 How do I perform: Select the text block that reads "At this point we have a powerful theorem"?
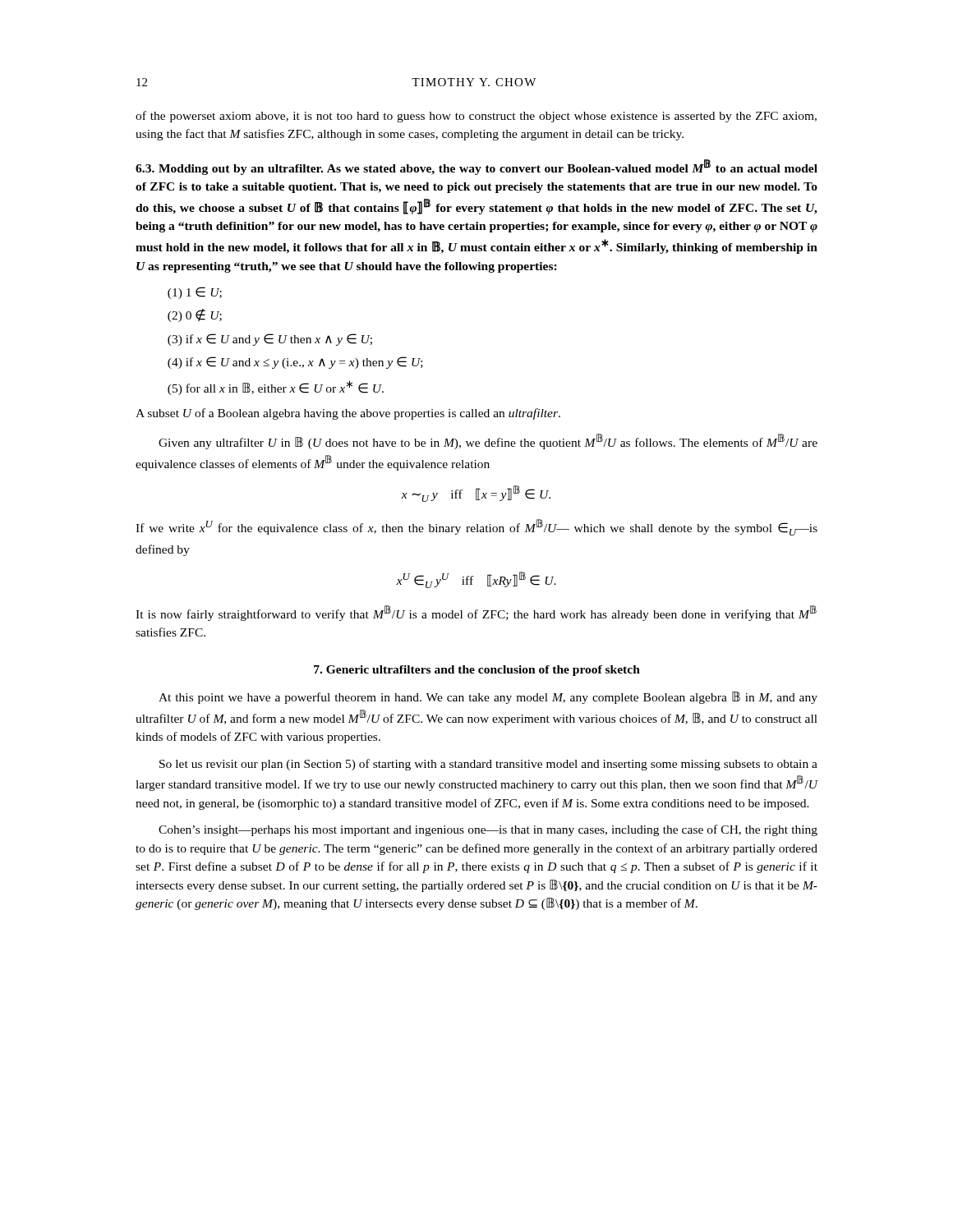476,801
